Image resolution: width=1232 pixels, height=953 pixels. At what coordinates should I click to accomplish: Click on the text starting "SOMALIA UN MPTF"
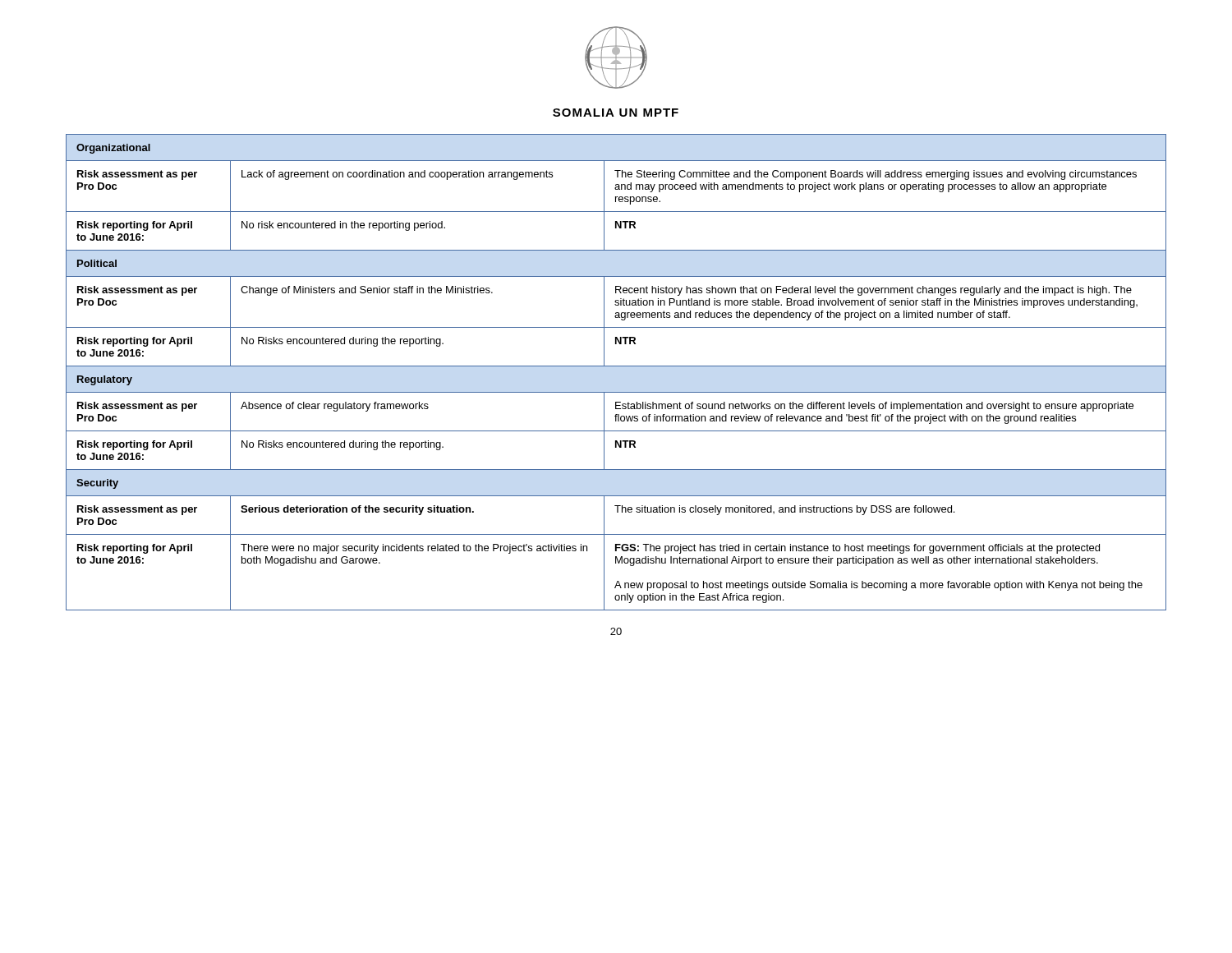(616, 112)
